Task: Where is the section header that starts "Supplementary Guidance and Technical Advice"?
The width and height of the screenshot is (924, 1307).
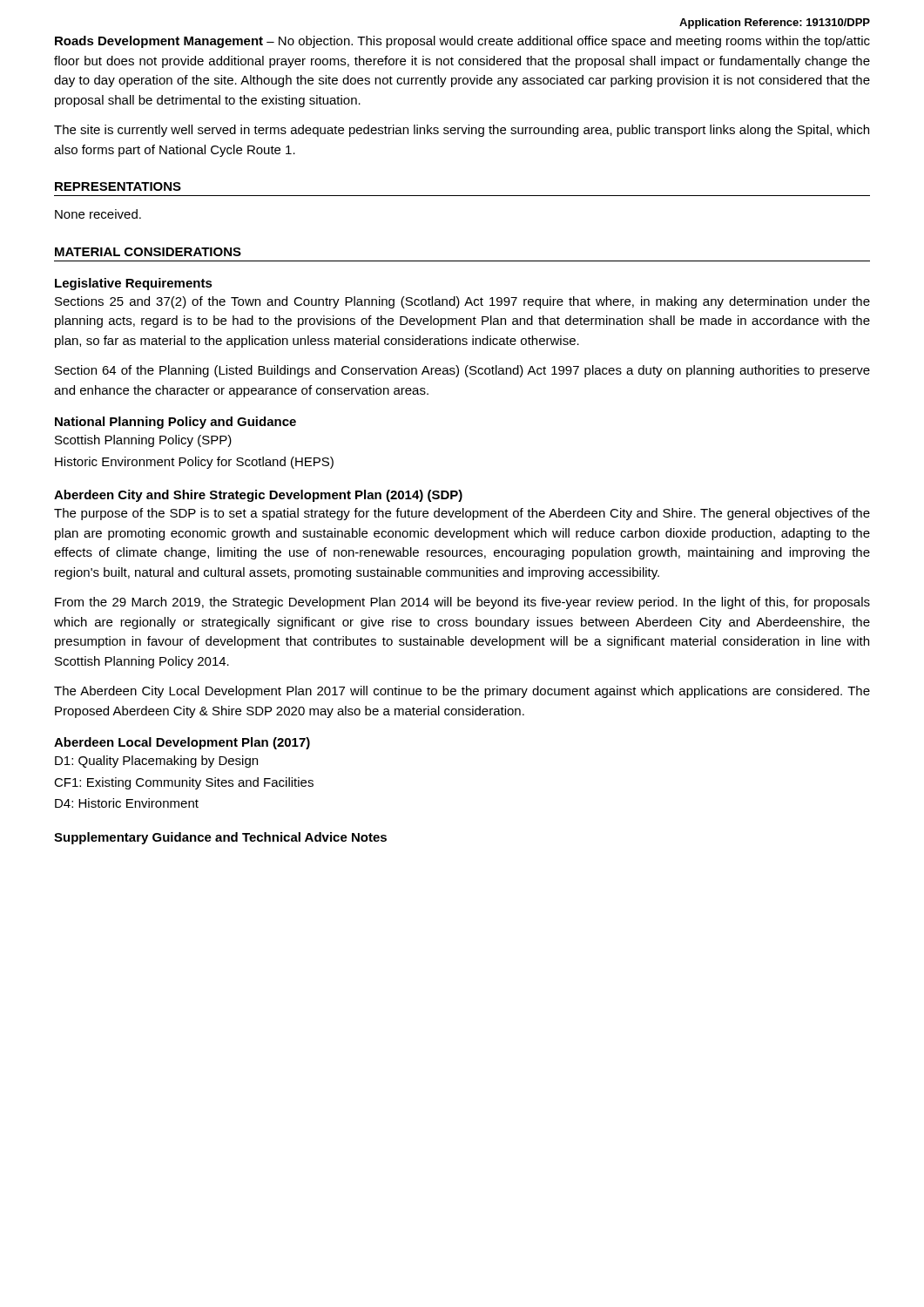Action: (x=221, y=836)
